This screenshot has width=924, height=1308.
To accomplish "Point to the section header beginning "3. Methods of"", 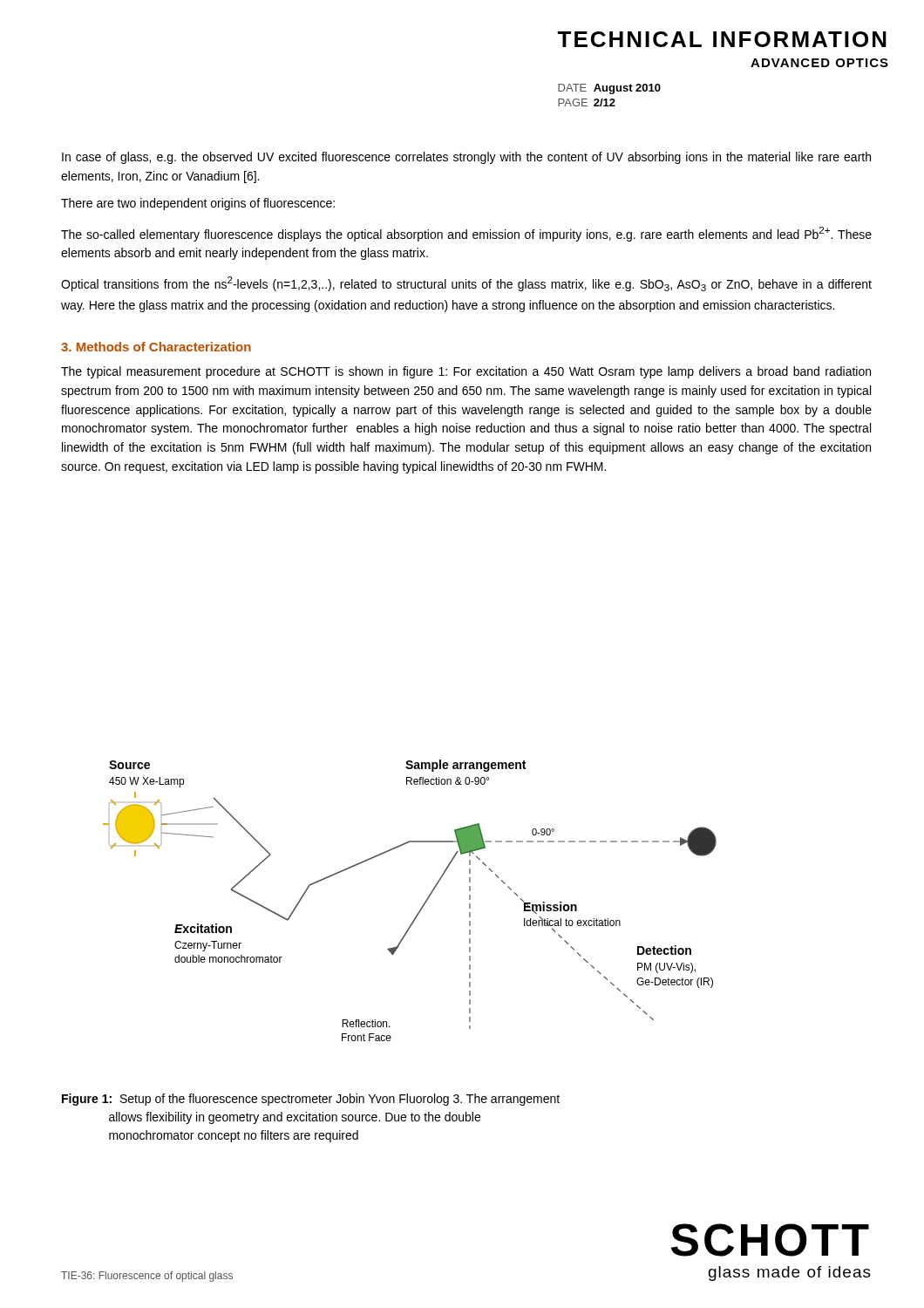I will point(156,347).
